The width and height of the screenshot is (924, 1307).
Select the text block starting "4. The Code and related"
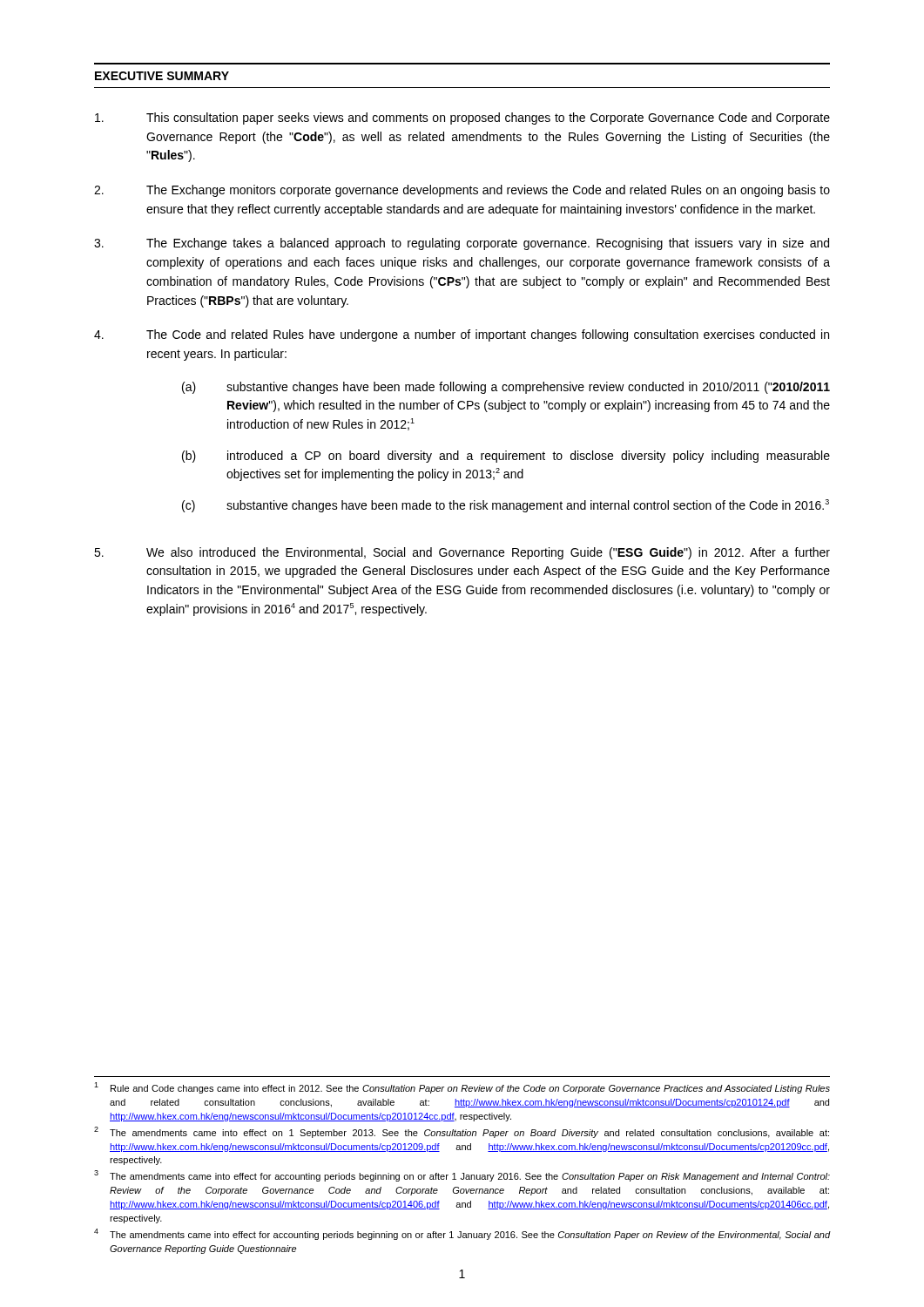[462, 335]
